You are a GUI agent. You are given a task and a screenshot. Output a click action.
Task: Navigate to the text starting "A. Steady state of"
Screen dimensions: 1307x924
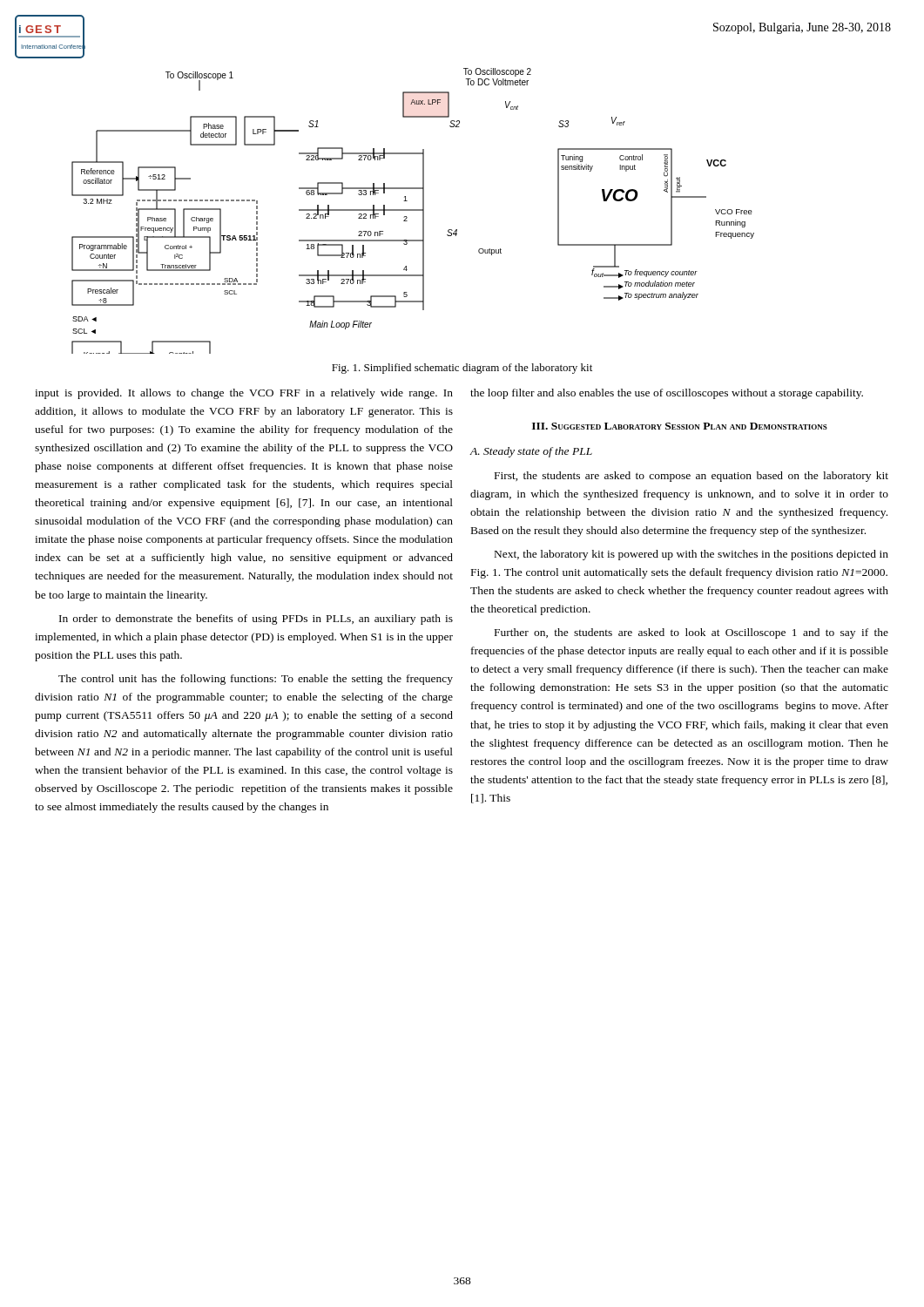[x=531, y=451]
